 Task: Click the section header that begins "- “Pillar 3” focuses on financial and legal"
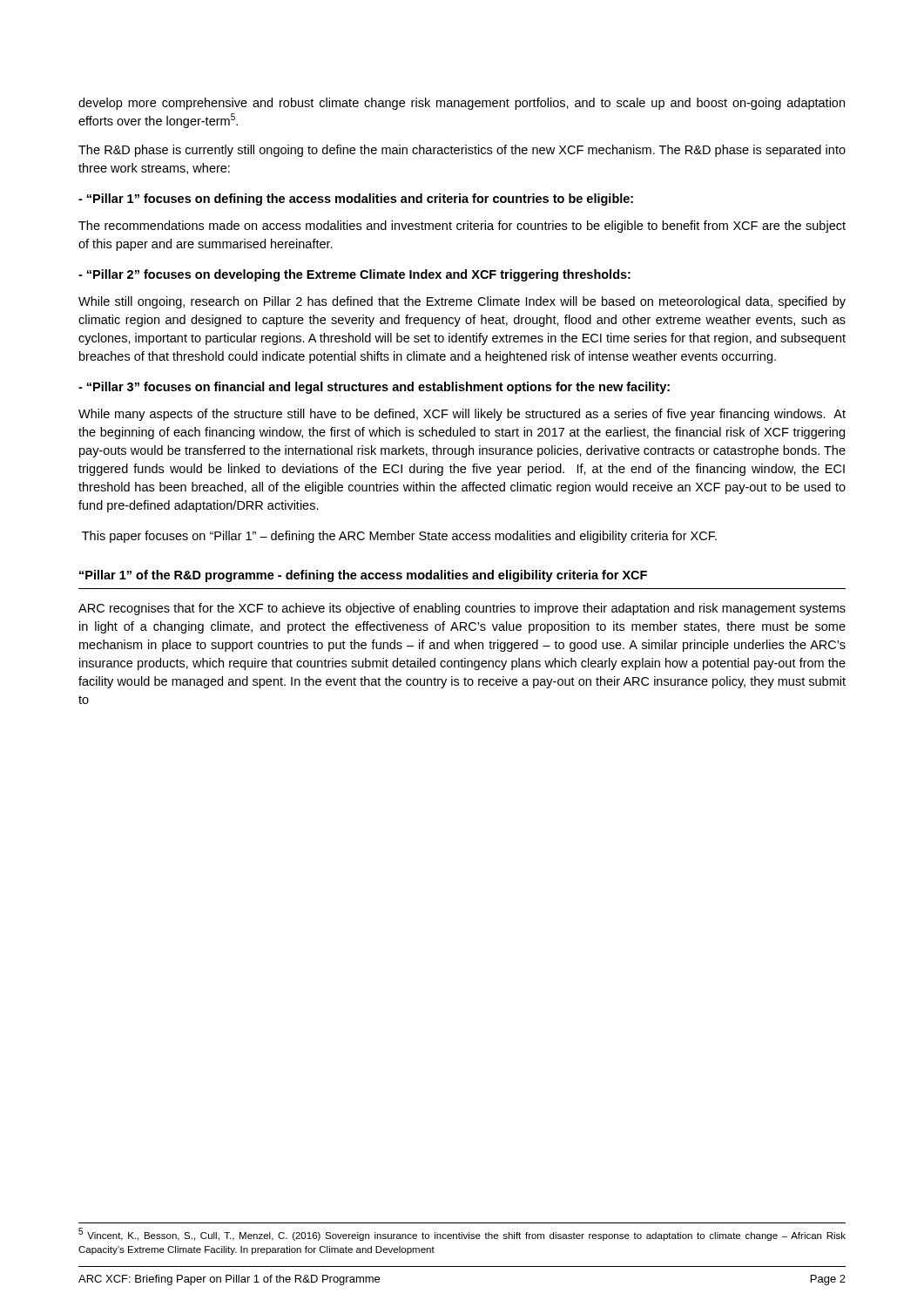pyautogui.click(x=374, y=387)
